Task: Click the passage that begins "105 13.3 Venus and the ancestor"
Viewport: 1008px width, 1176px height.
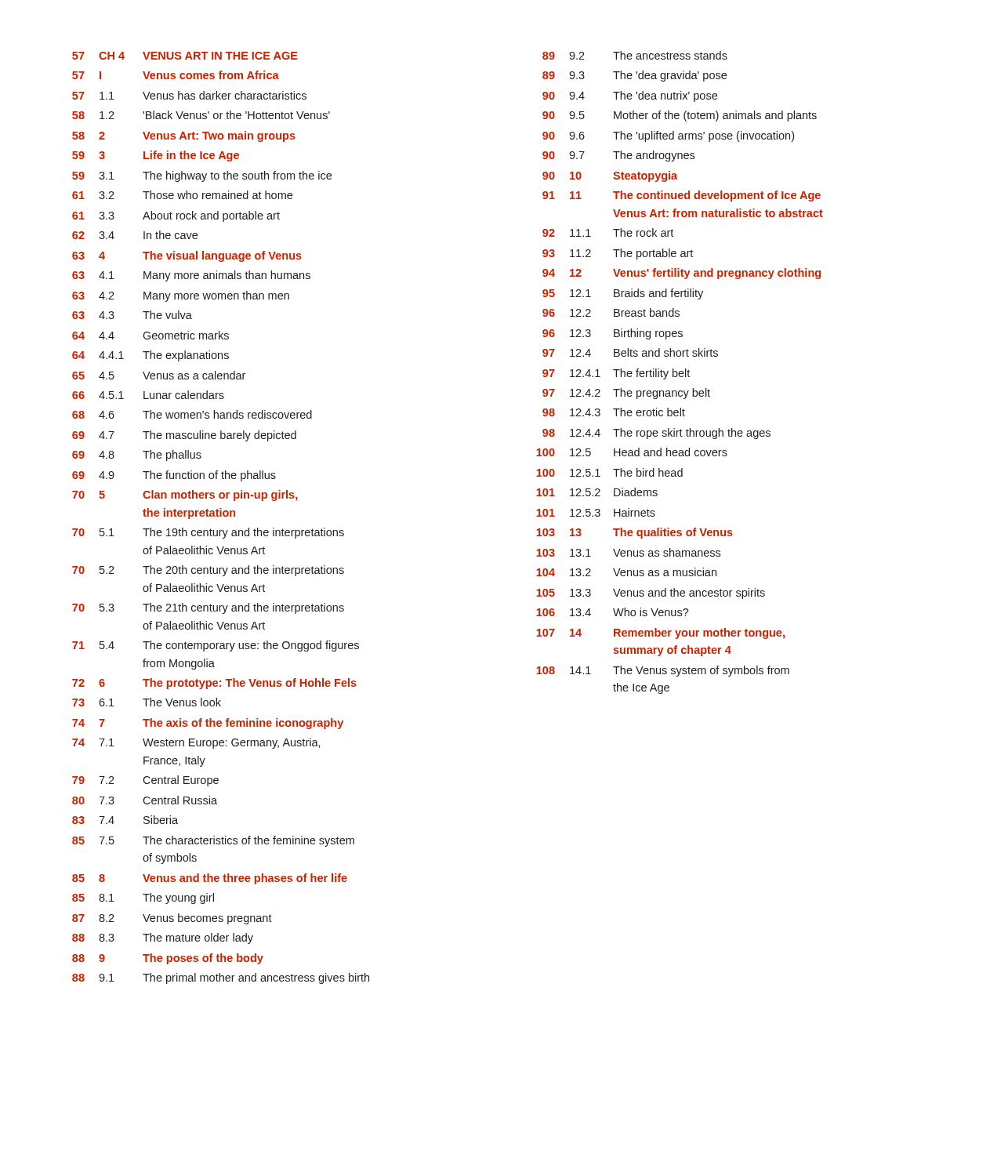Action: [x=745, y=593]
